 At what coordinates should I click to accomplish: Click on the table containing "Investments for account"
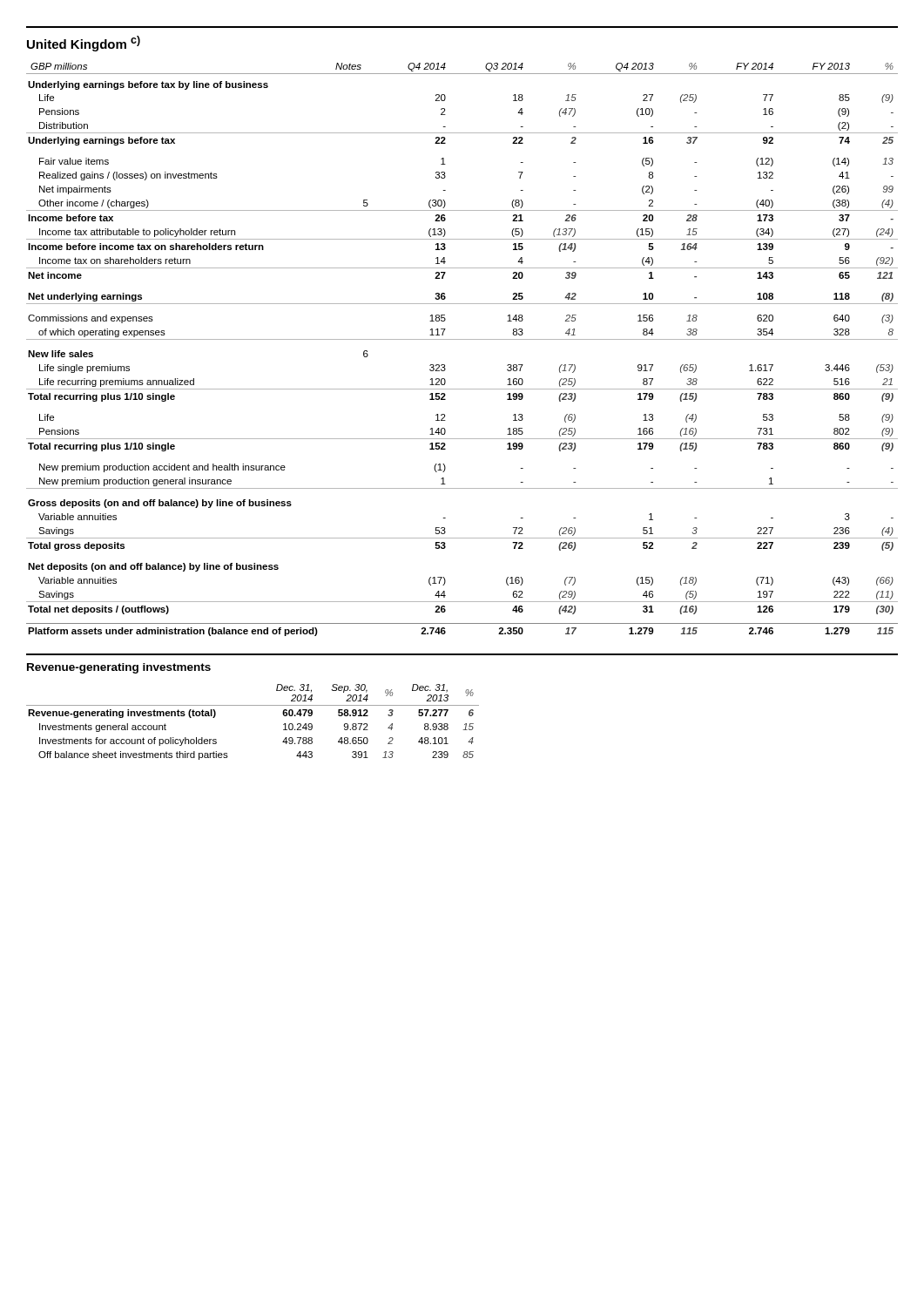[462, 721]
